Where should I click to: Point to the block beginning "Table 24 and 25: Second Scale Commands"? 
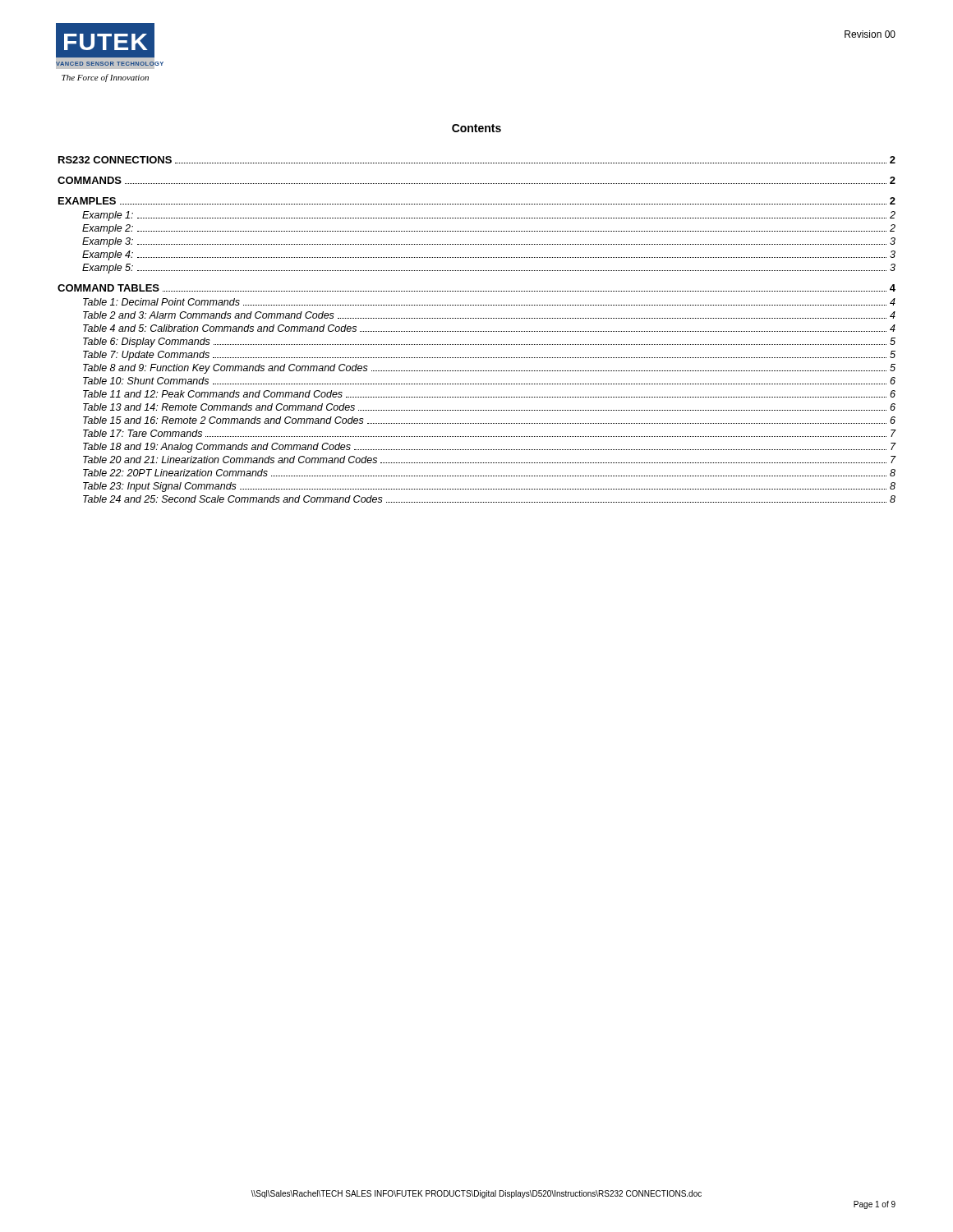pyautogui.click(x=489, y=499)
